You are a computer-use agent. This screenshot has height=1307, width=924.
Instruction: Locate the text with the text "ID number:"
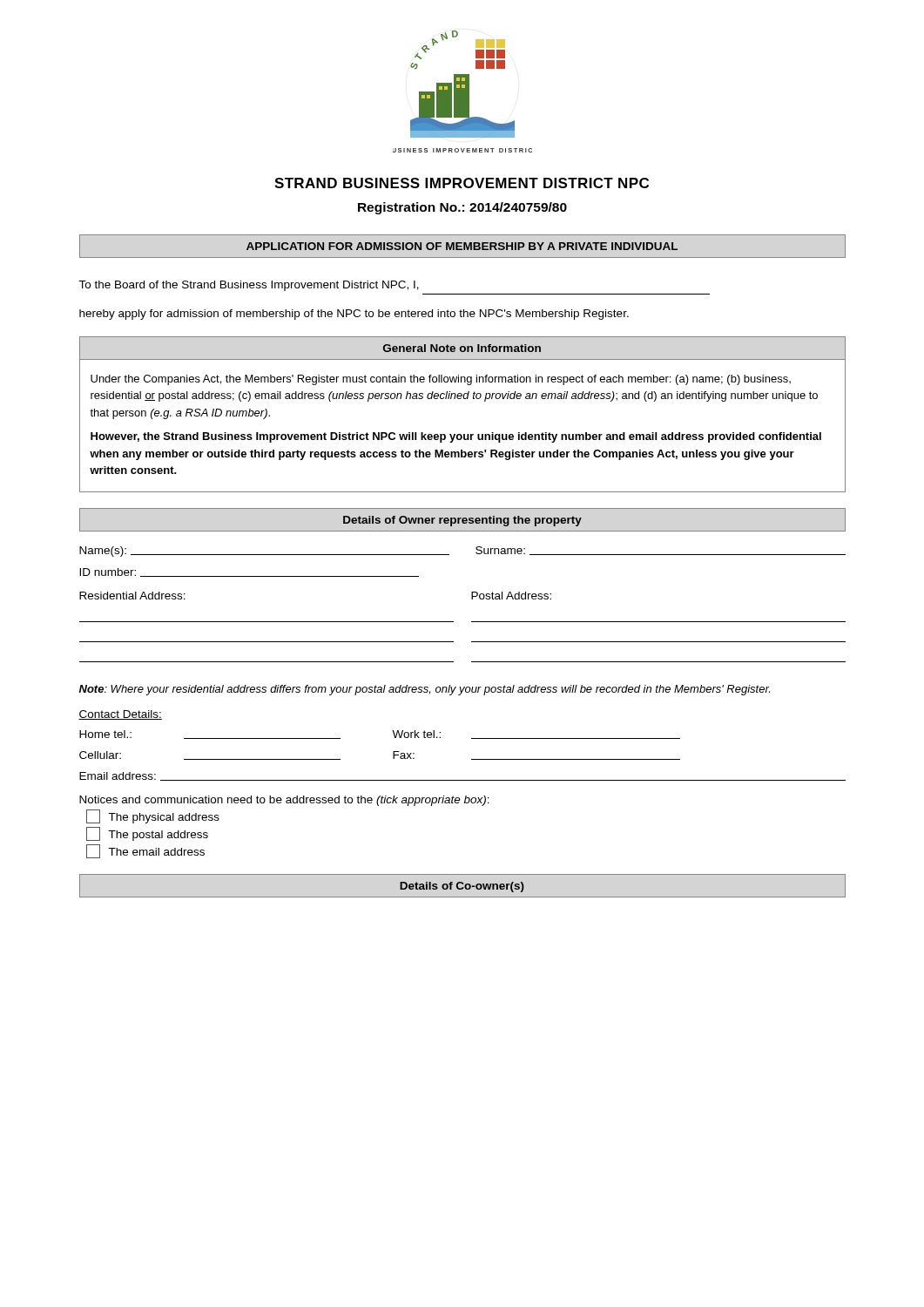coord(249,572)
